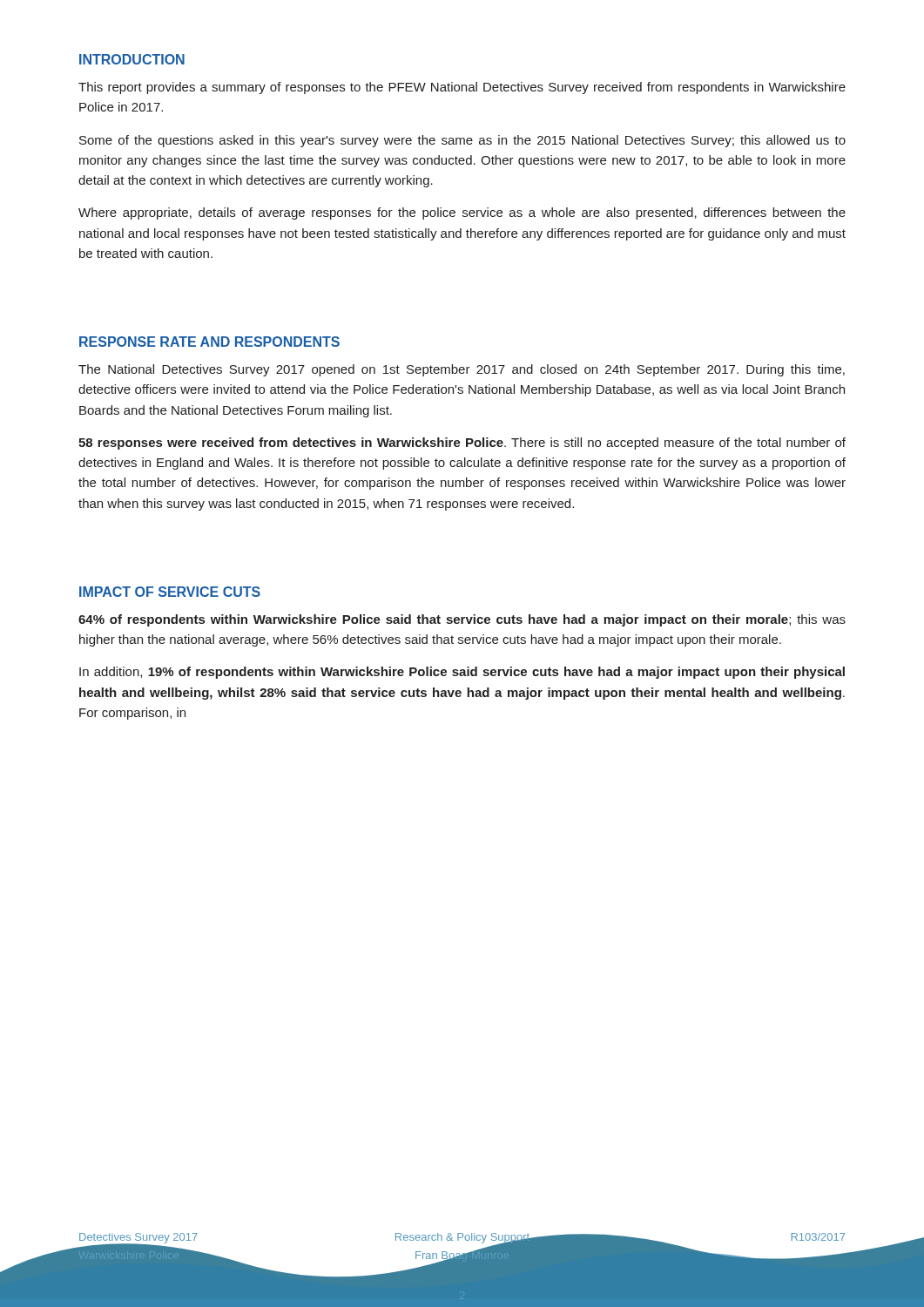Find the block on this page that starts "Where appropriate, details"
The height and width of the screenshot is (1307, 924).
[x=462, y=233]
